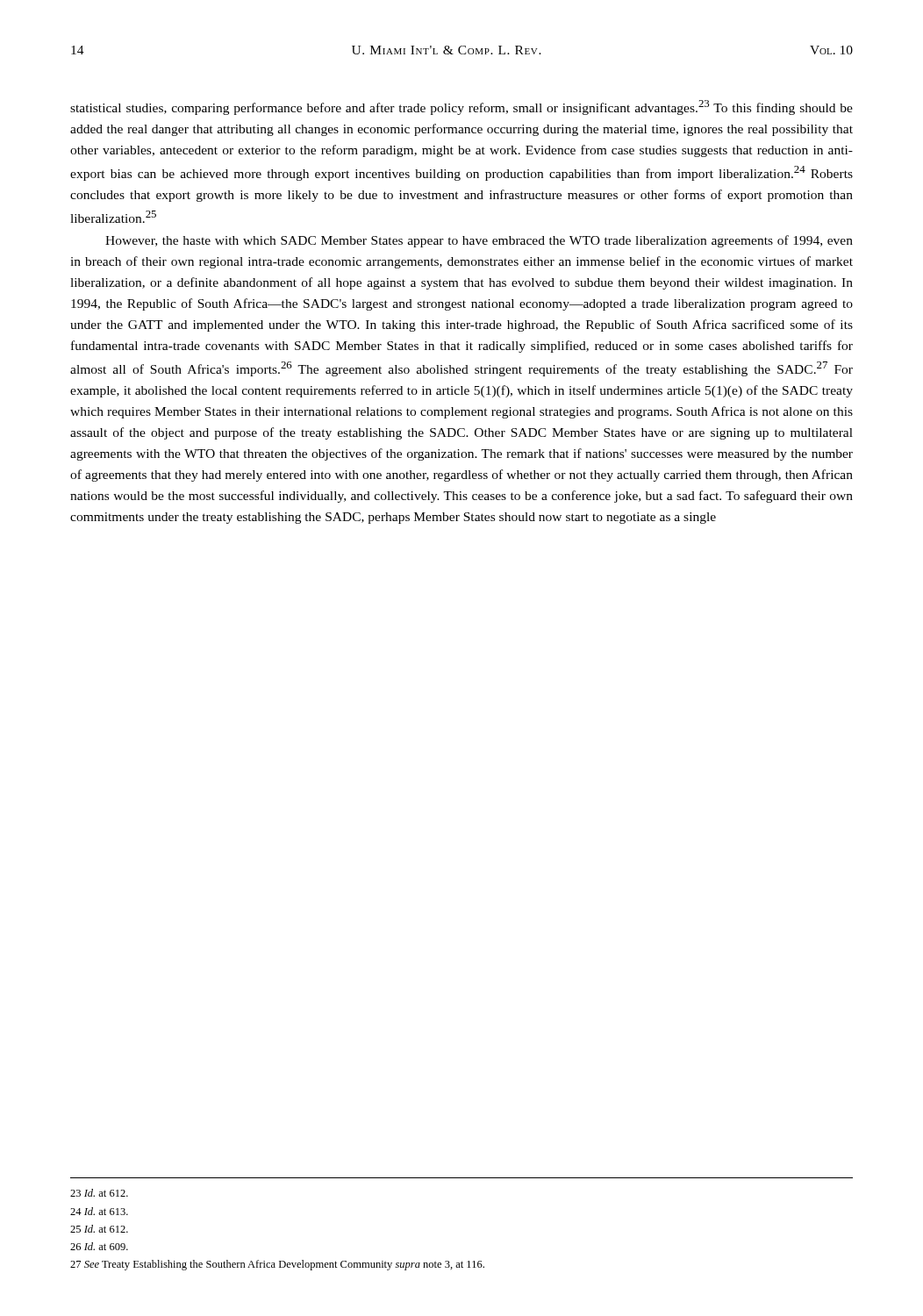This screenshot has height=1316, width=923.
Task: Click on the passage starting "26 Id. at 609."
Action: [x=99, y=1246]
